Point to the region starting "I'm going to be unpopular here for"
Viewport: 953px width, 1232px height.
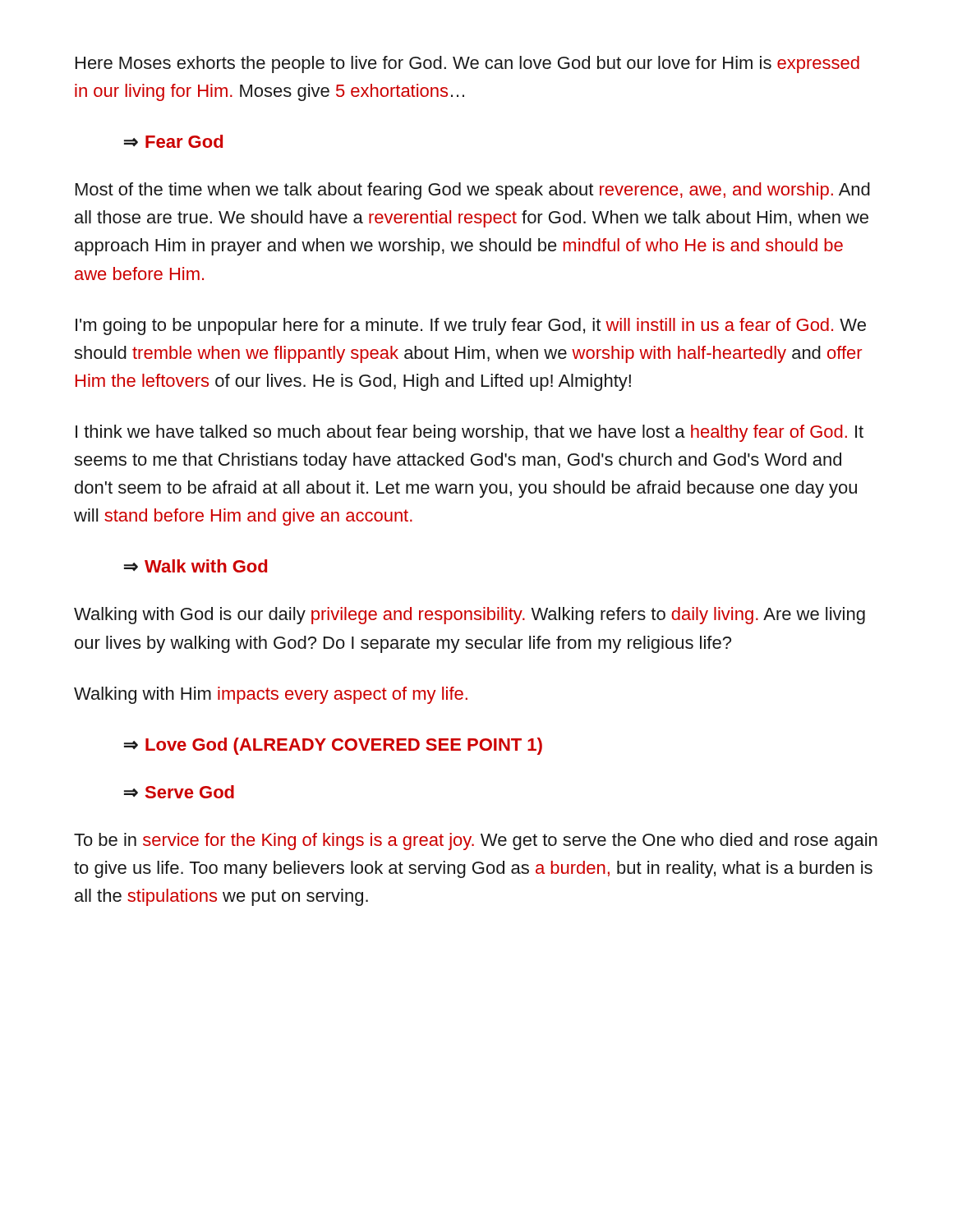pos(470,353)
